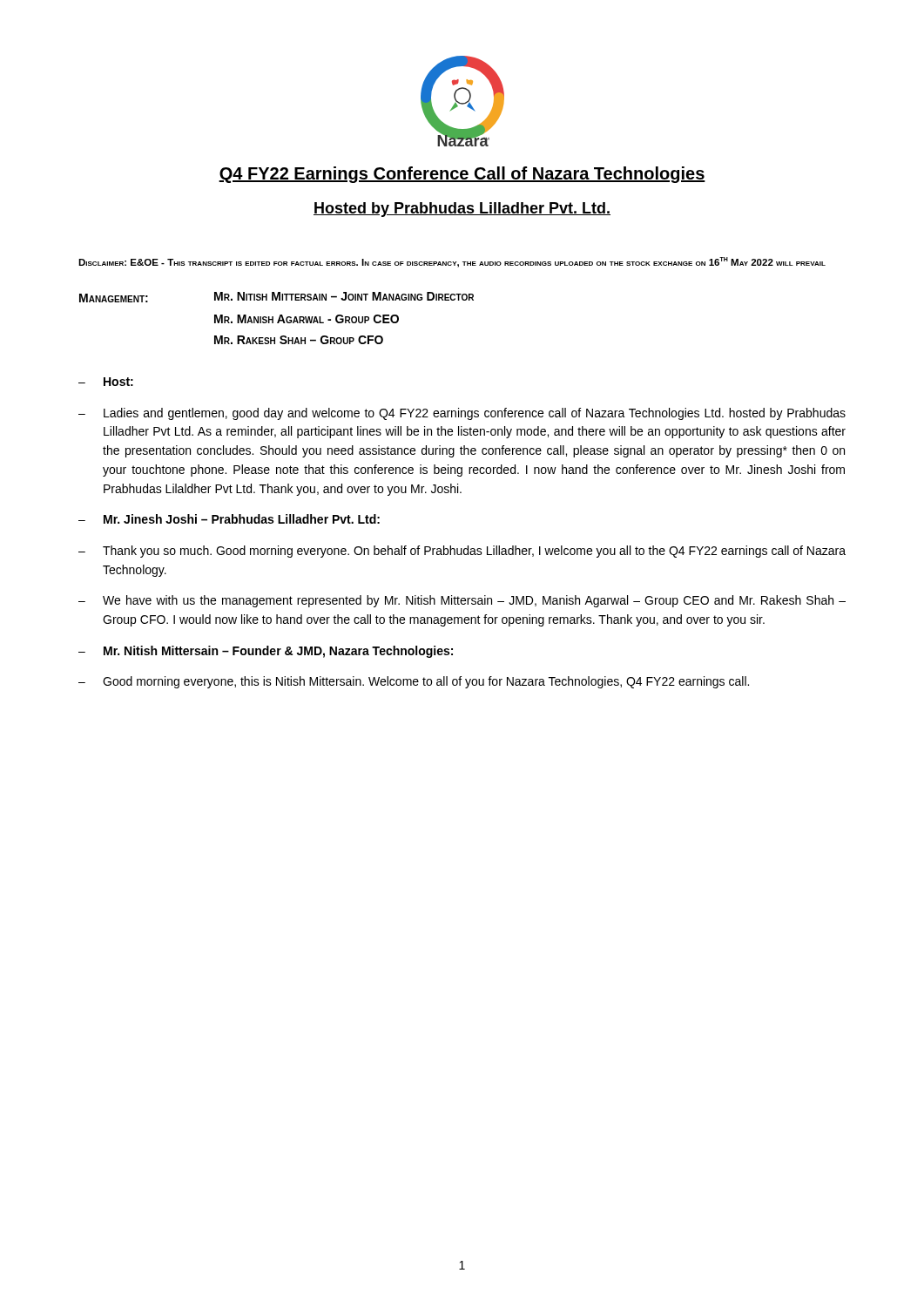The height and width of the screenshot is (1307, 924).
Task: Navigate to the element starting "– Thank you so much. Good morning"
Action: (462, 561)
